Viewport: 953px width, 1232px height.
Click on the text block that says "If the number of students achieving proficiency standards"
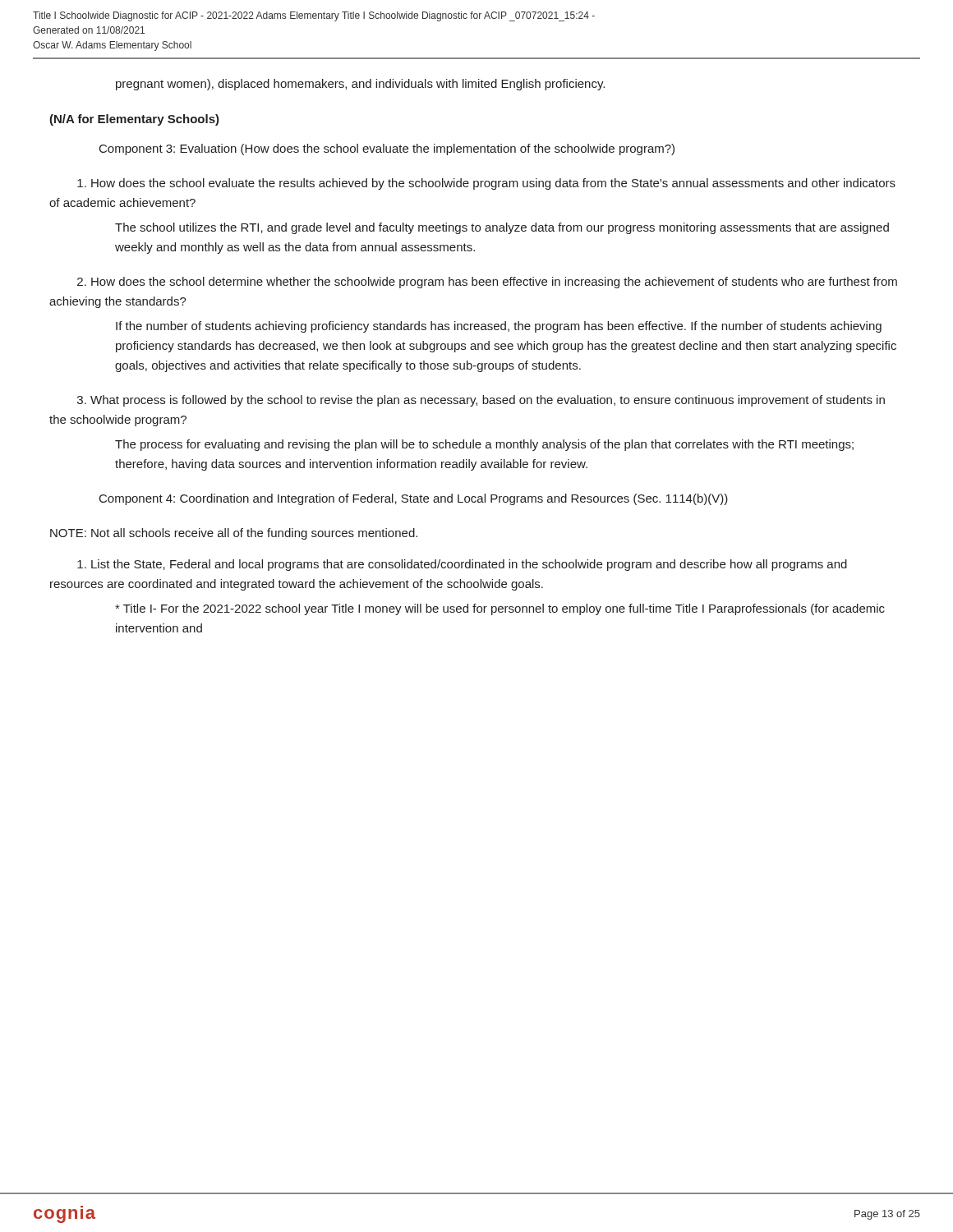point(506,345)
